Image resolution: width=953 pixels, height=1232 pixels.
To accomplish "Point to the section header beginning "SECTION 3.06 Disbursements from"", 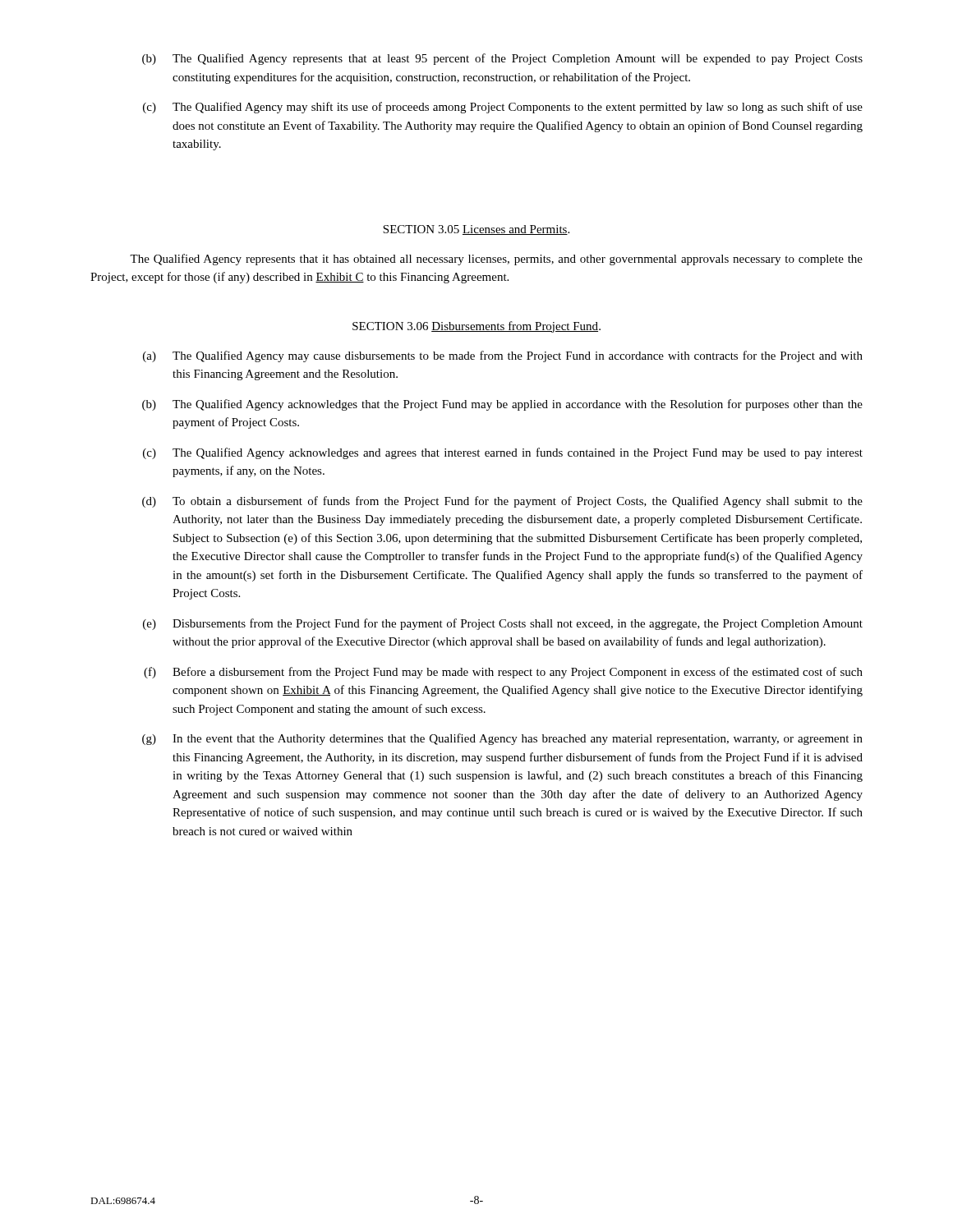I will coord(476,326).
